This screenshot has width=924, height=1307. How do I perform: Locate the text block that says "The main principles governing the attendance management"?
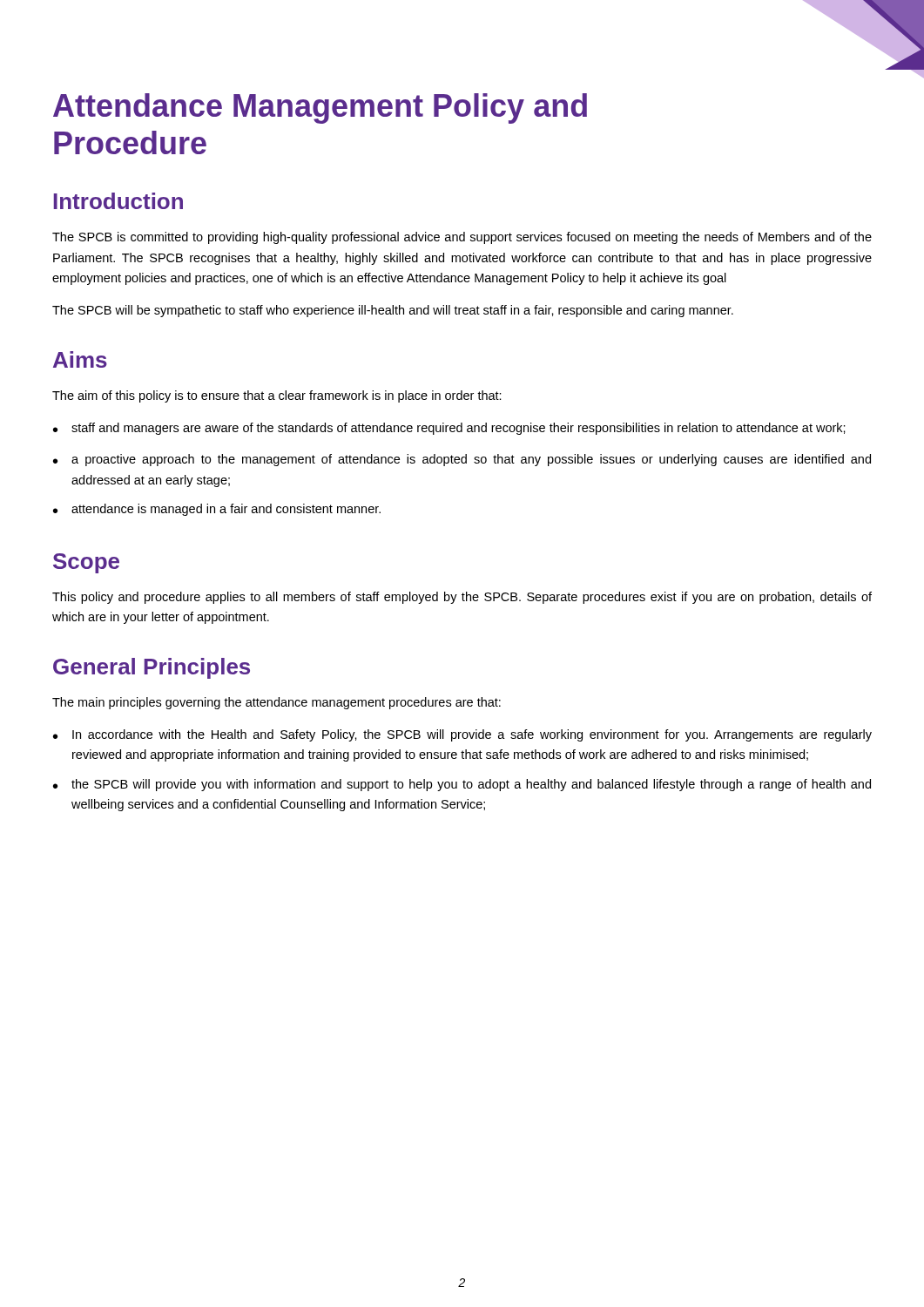tap(277, 702)
